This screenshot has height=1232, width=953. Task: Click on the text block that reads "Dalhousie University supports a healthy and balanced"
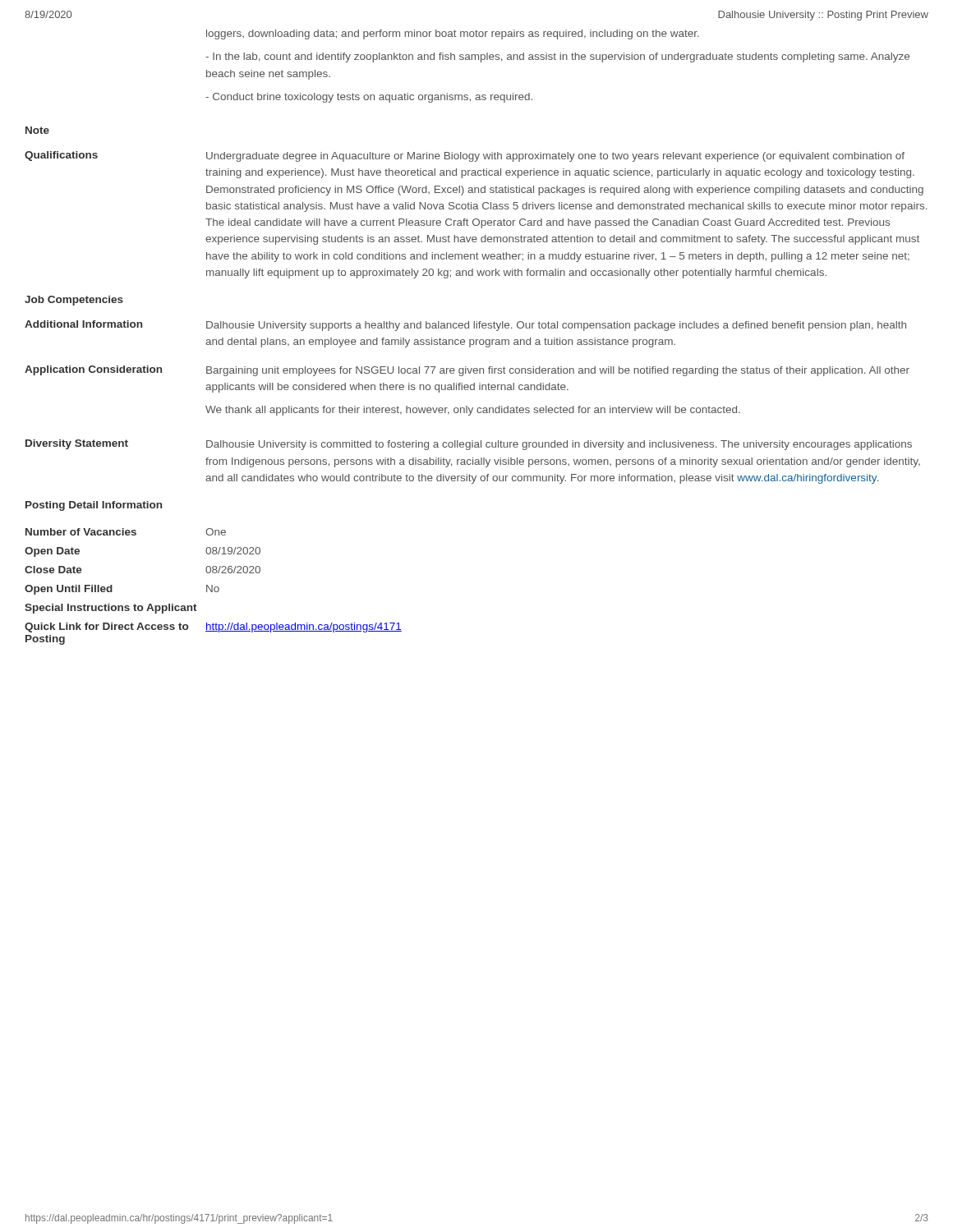556,333
